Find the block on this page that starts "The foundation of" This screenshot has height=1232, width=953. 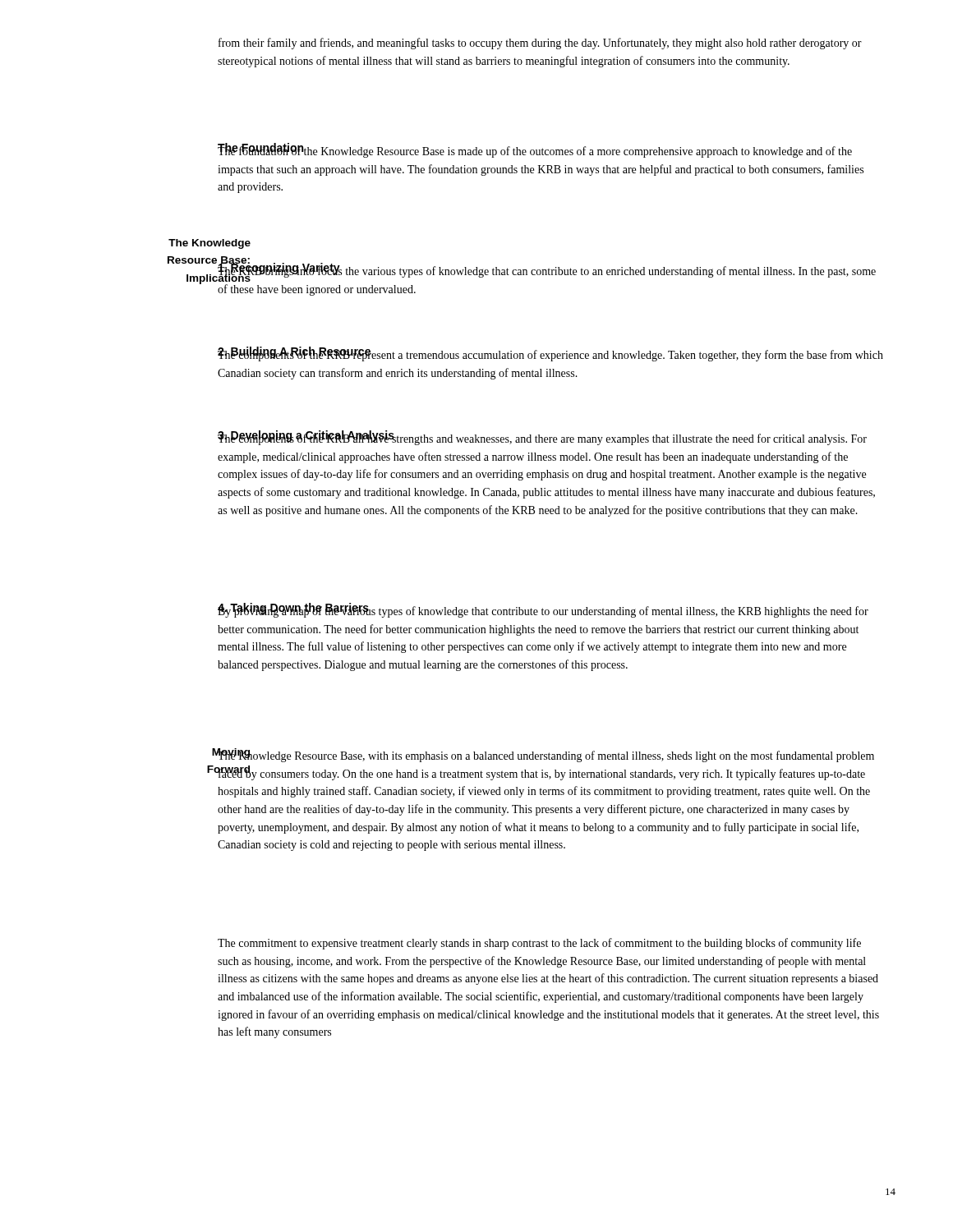click(541, 169)
